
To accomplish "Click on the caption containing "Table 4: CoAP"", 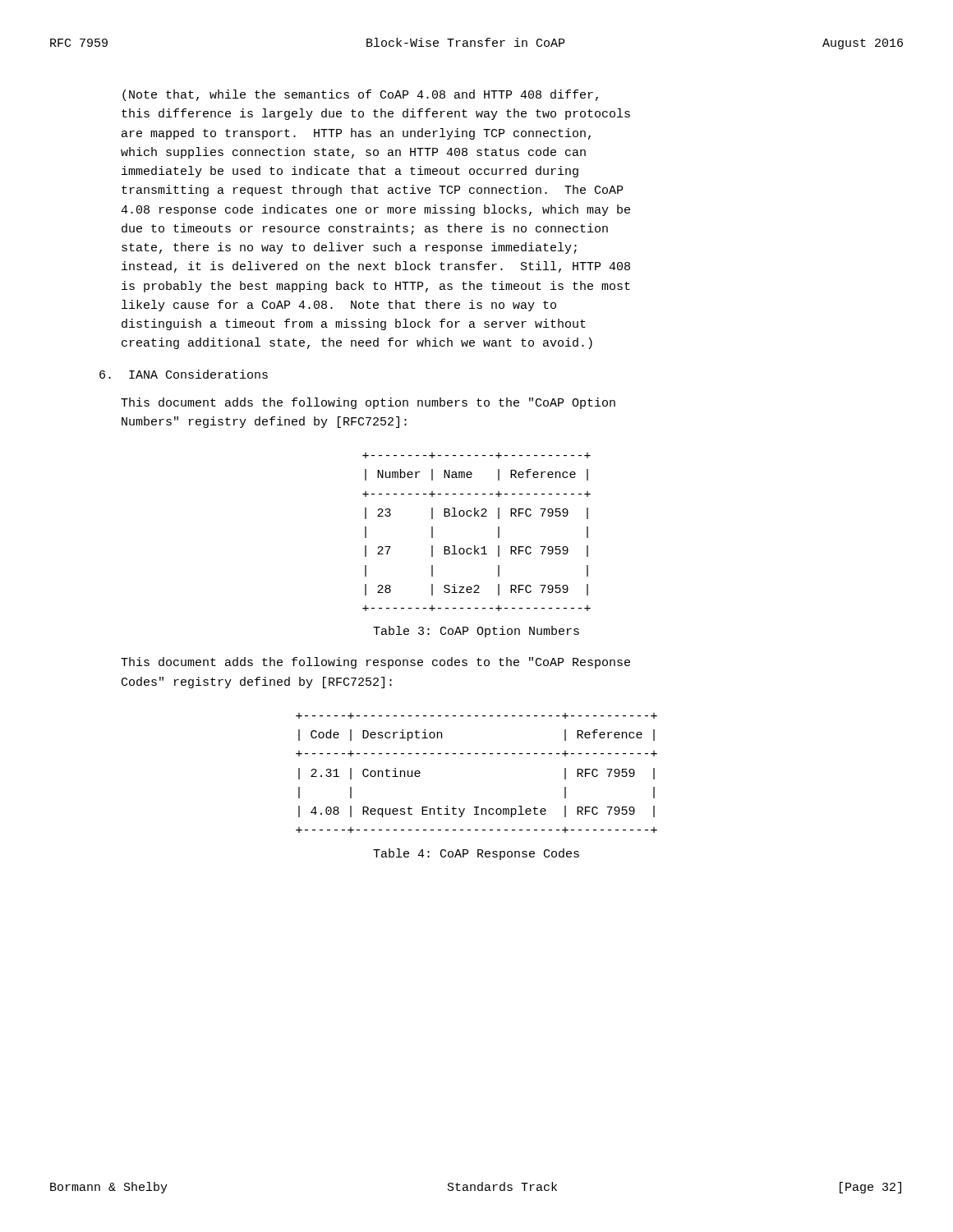I will (x=476, y=854).
